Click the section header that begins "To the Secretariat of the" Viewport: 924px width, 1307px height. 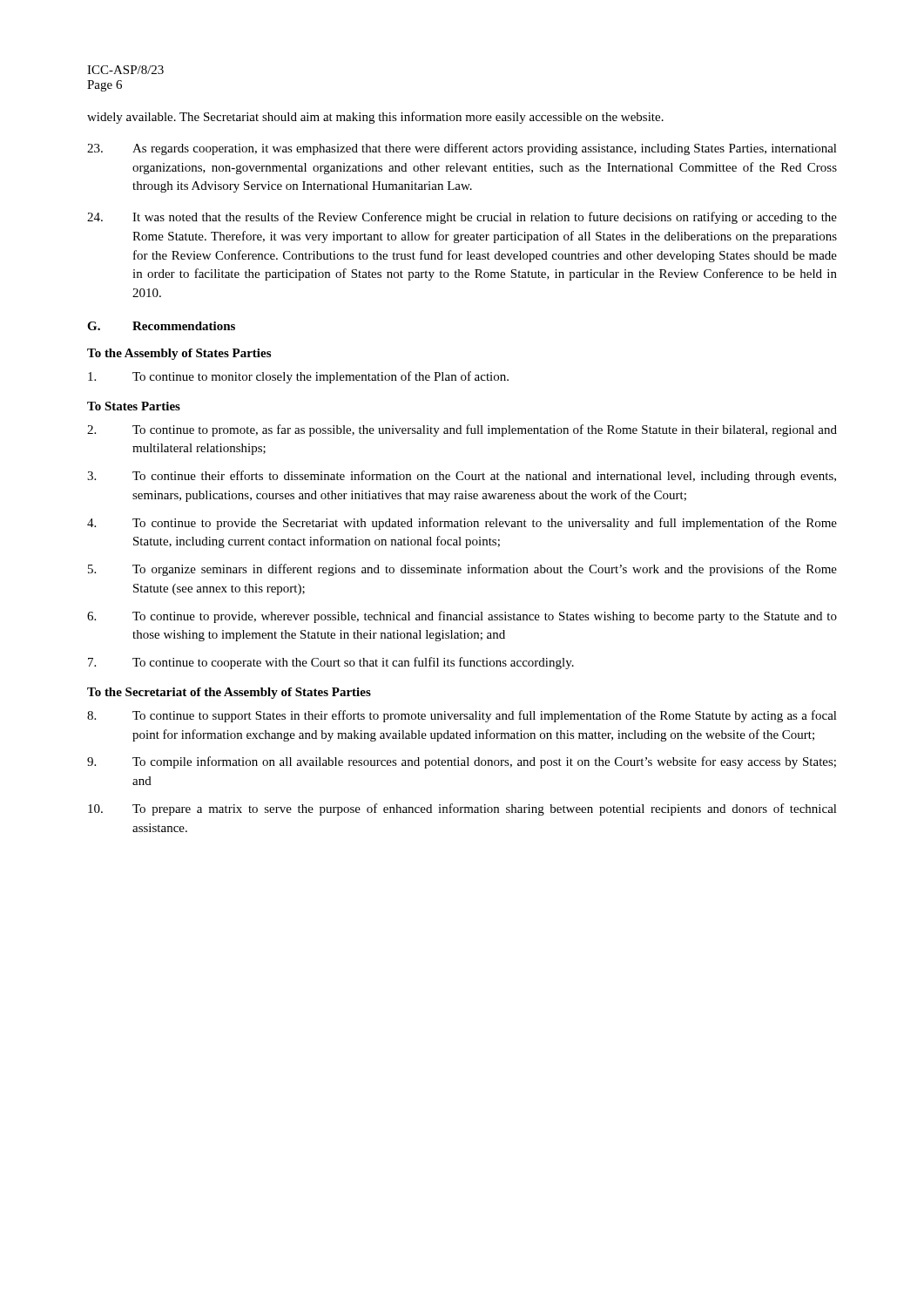(229, 693)
